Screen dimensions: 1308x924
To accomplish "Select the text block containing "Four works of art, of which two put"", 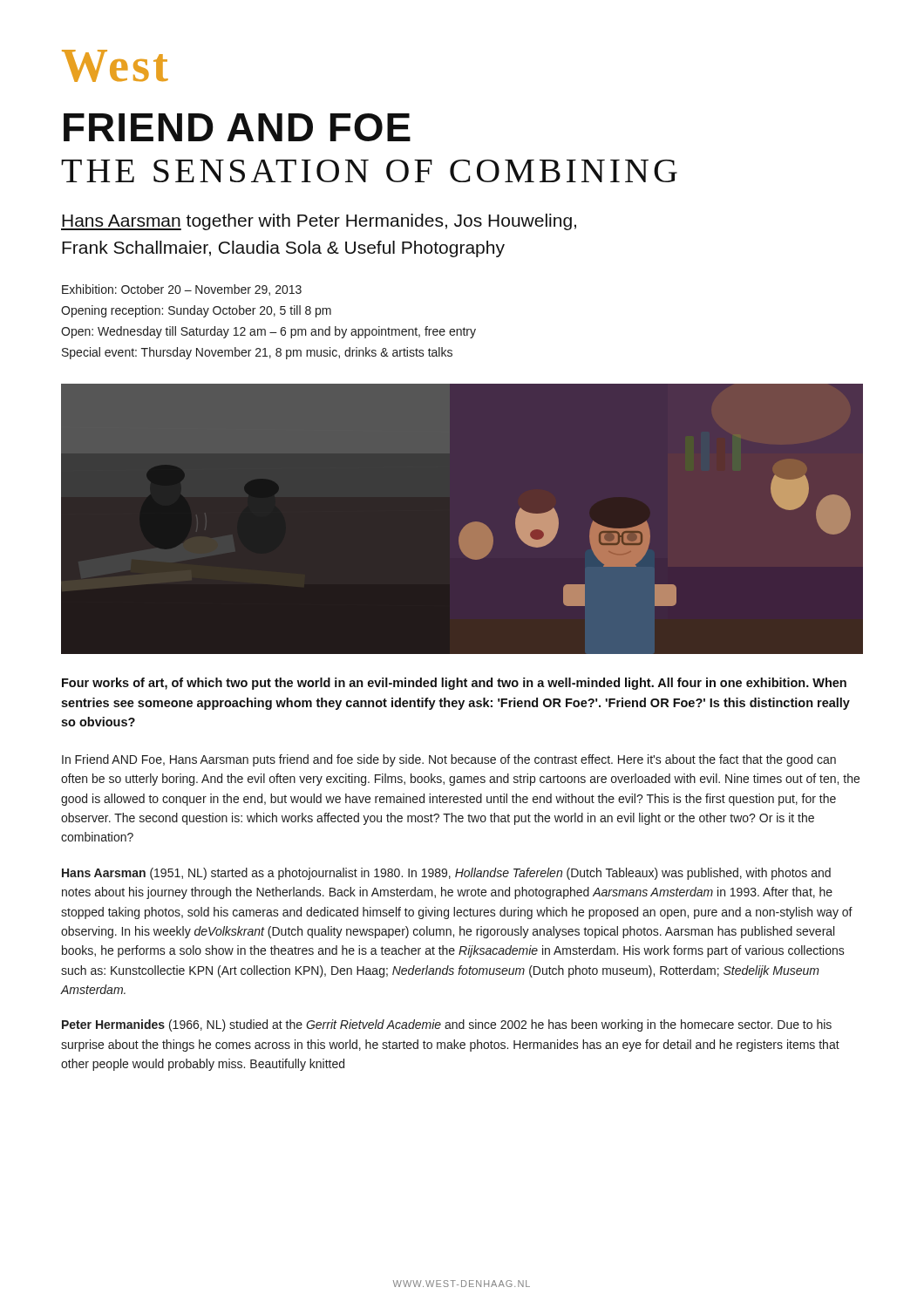I will pyautogui.click(x=455, y=703).
